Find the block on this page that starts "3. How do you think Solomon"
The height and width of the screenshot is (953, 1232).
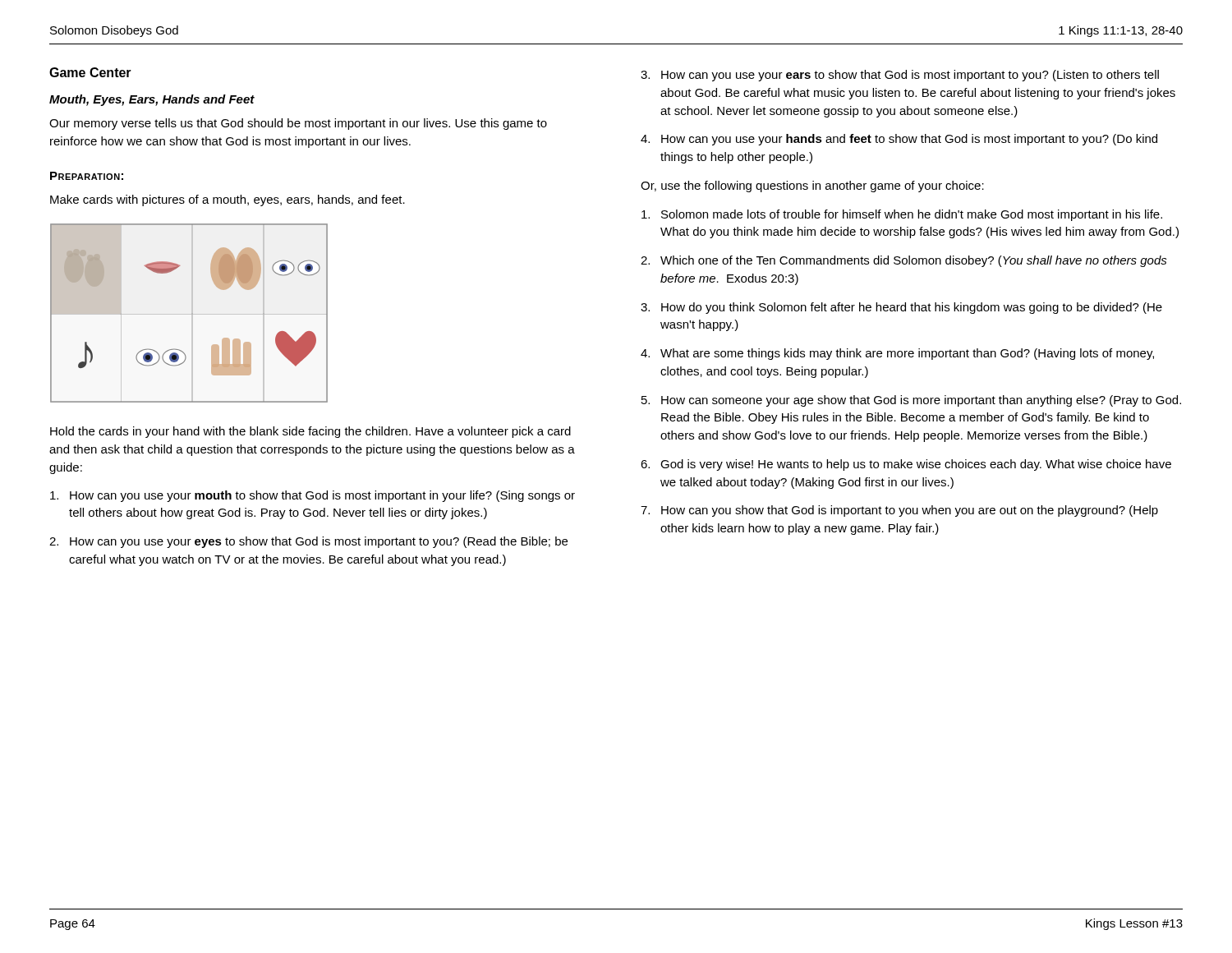[912, 316]
